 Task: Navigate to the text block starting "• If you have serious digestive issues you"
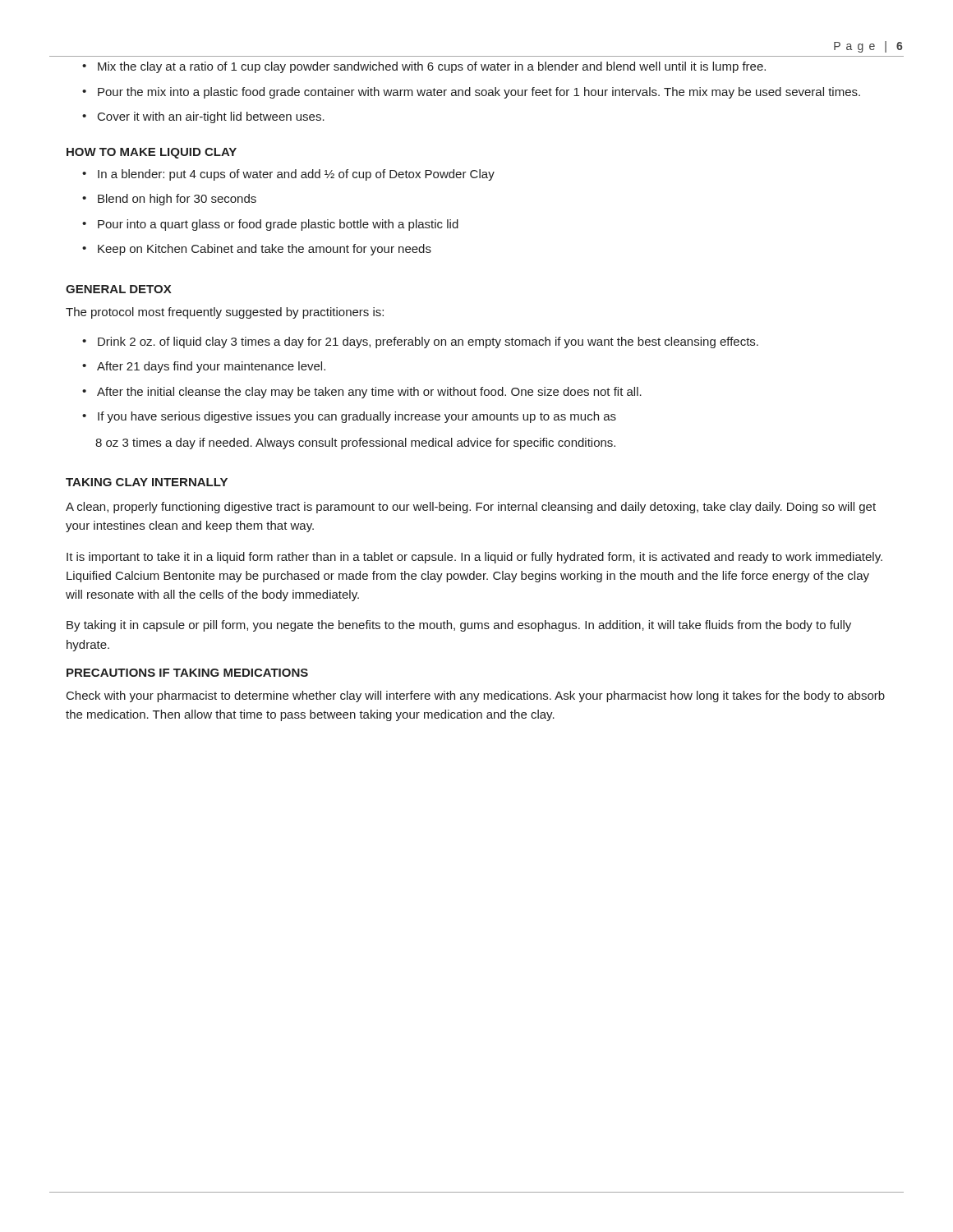coord(485,417)
